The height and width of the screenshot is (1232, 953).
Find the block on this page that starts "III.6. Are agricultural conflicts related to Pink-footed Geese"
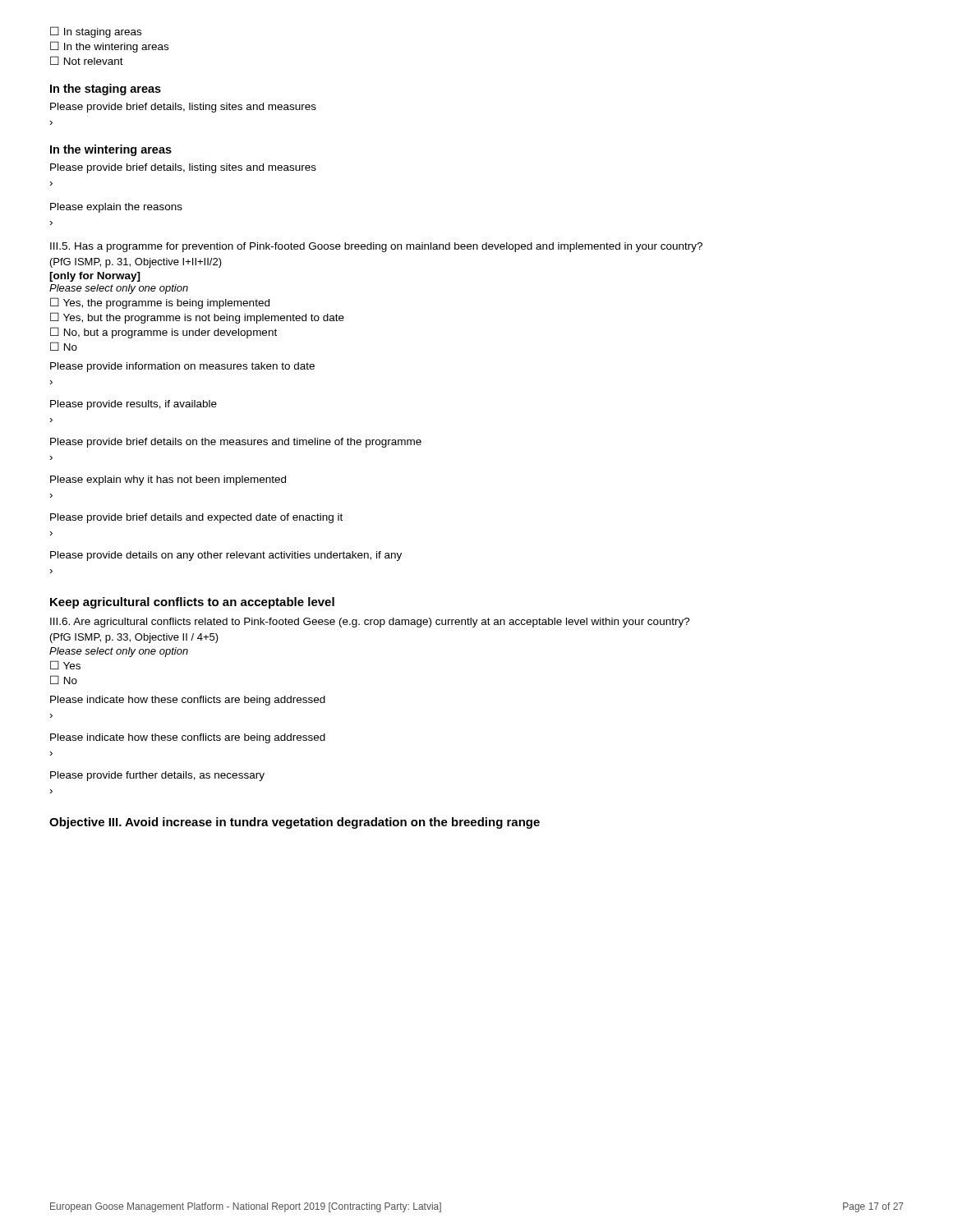pyautogui.click(x=370, y=621)
